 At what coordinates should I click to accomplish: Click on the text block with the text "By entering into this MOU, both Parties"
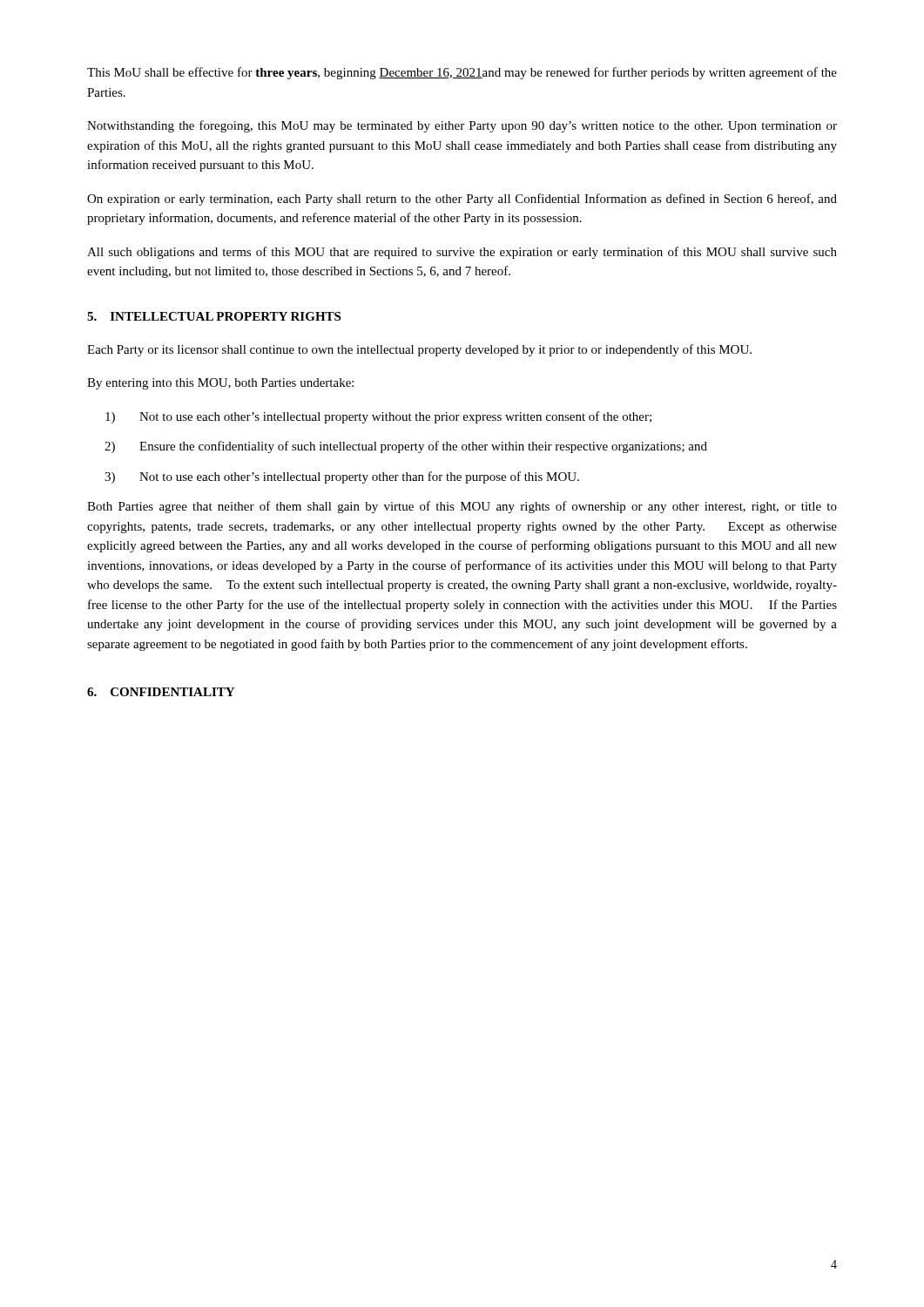click(x=220, y=384)
